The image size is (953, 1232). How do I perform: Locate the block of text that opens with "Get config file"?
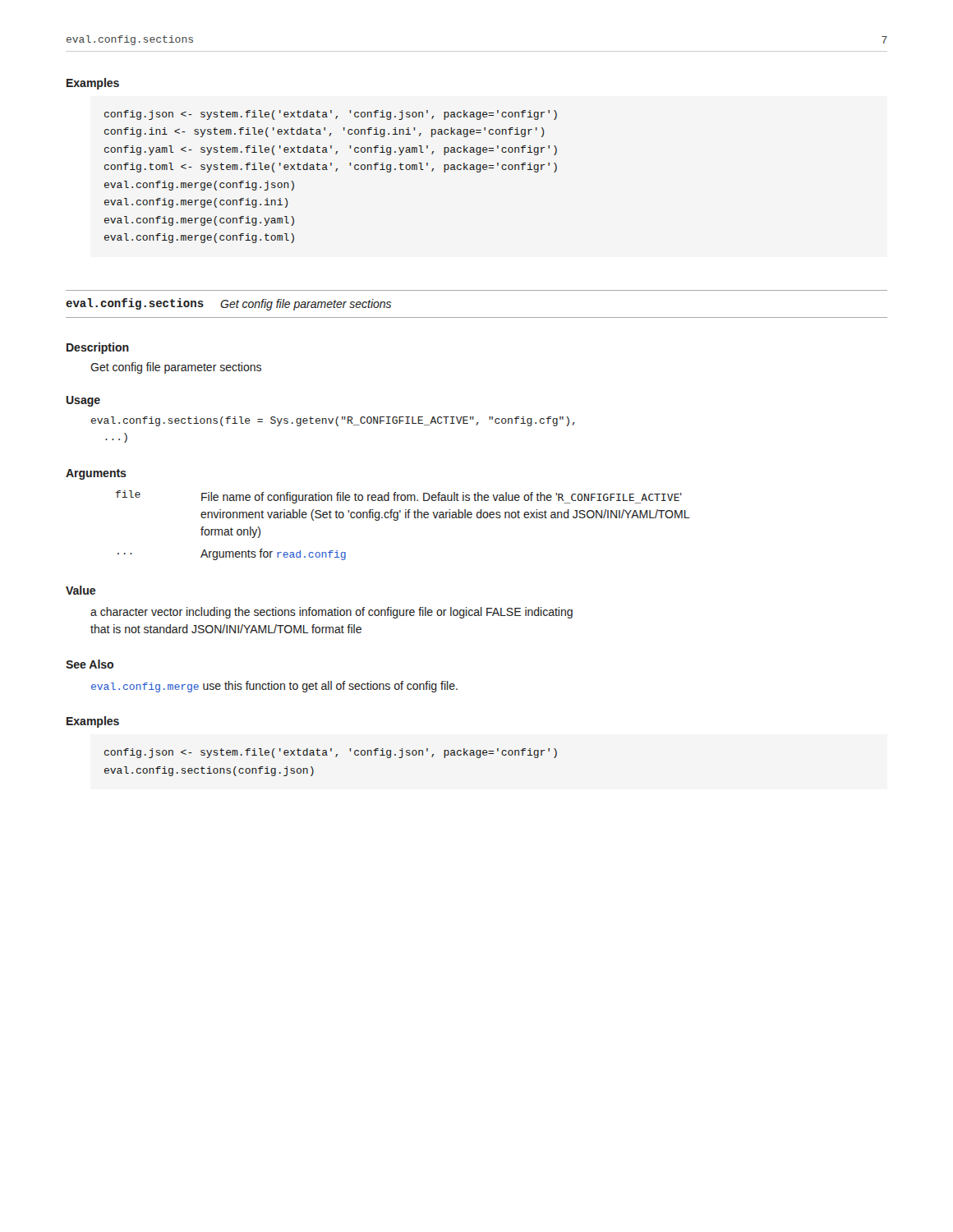176,367
